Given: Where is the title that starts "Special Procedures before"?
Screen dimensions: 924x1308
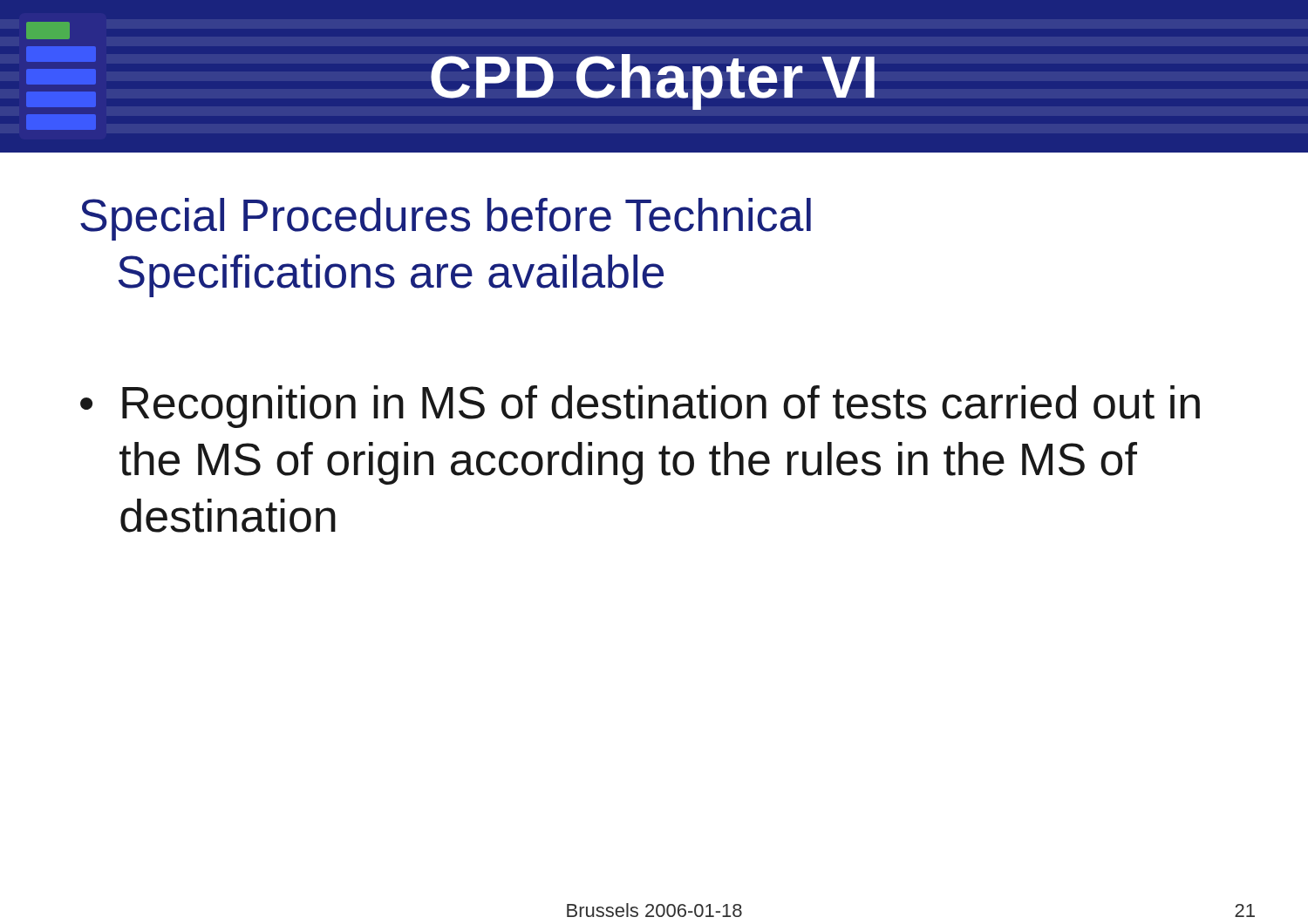Looking at the screenshot, I should click(x=446, y=244).
